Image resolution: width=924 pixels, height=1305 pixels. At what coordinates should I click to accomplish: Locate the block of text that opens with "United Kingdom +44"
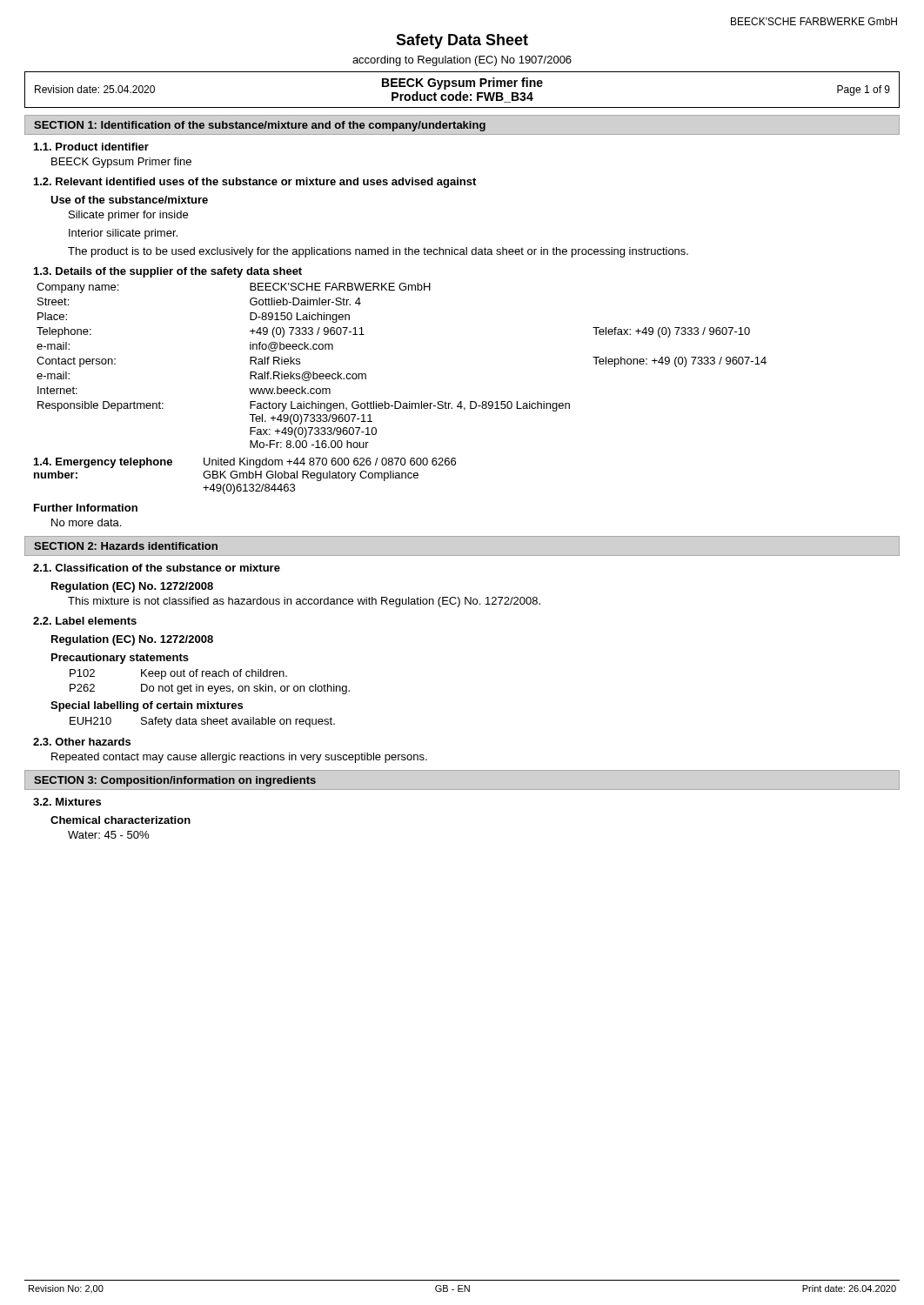[x=330, y=475]
